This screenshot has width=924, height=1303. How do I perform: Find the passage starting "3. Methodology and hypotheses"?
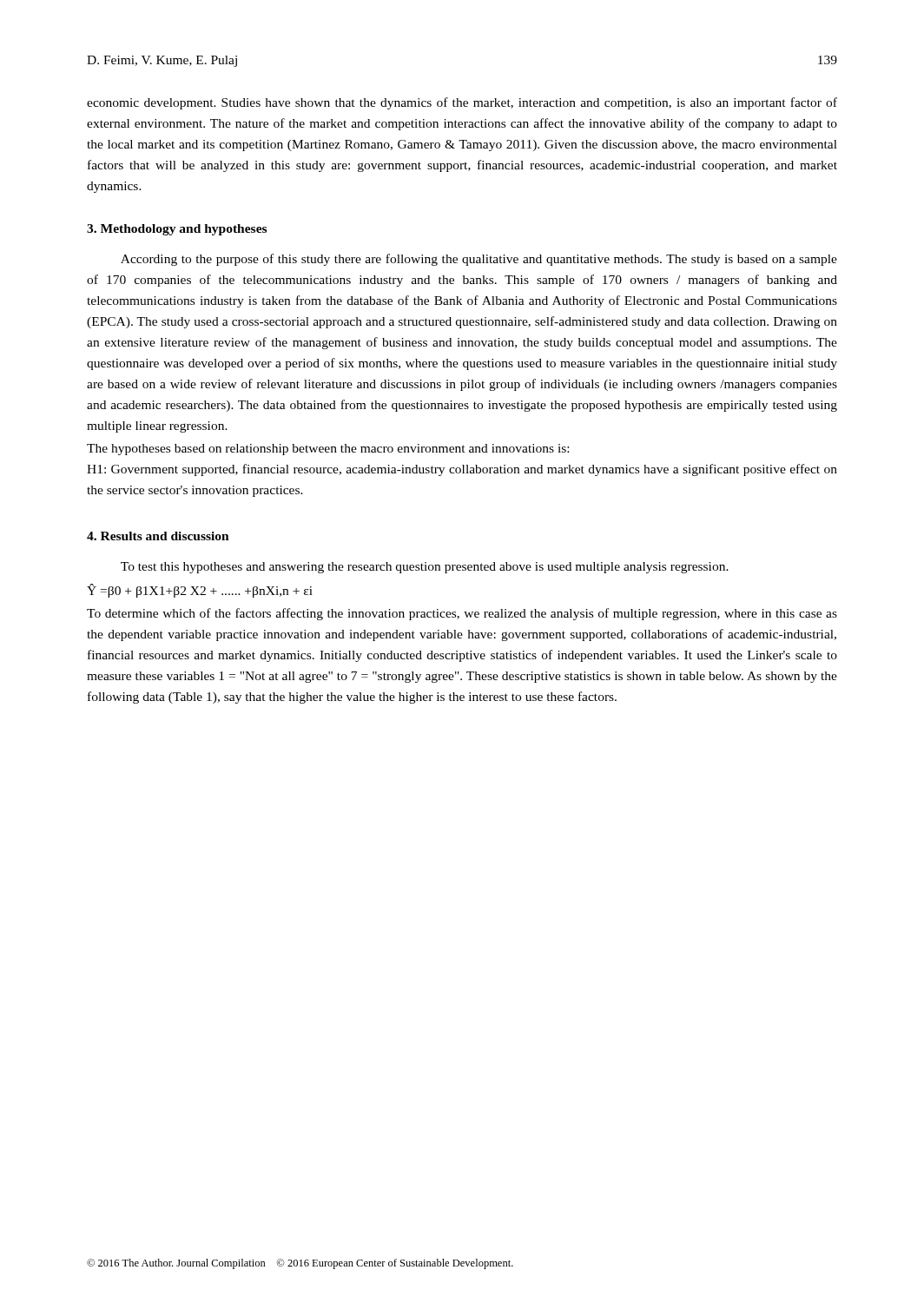pyautogui.click(x=177, y=228)
